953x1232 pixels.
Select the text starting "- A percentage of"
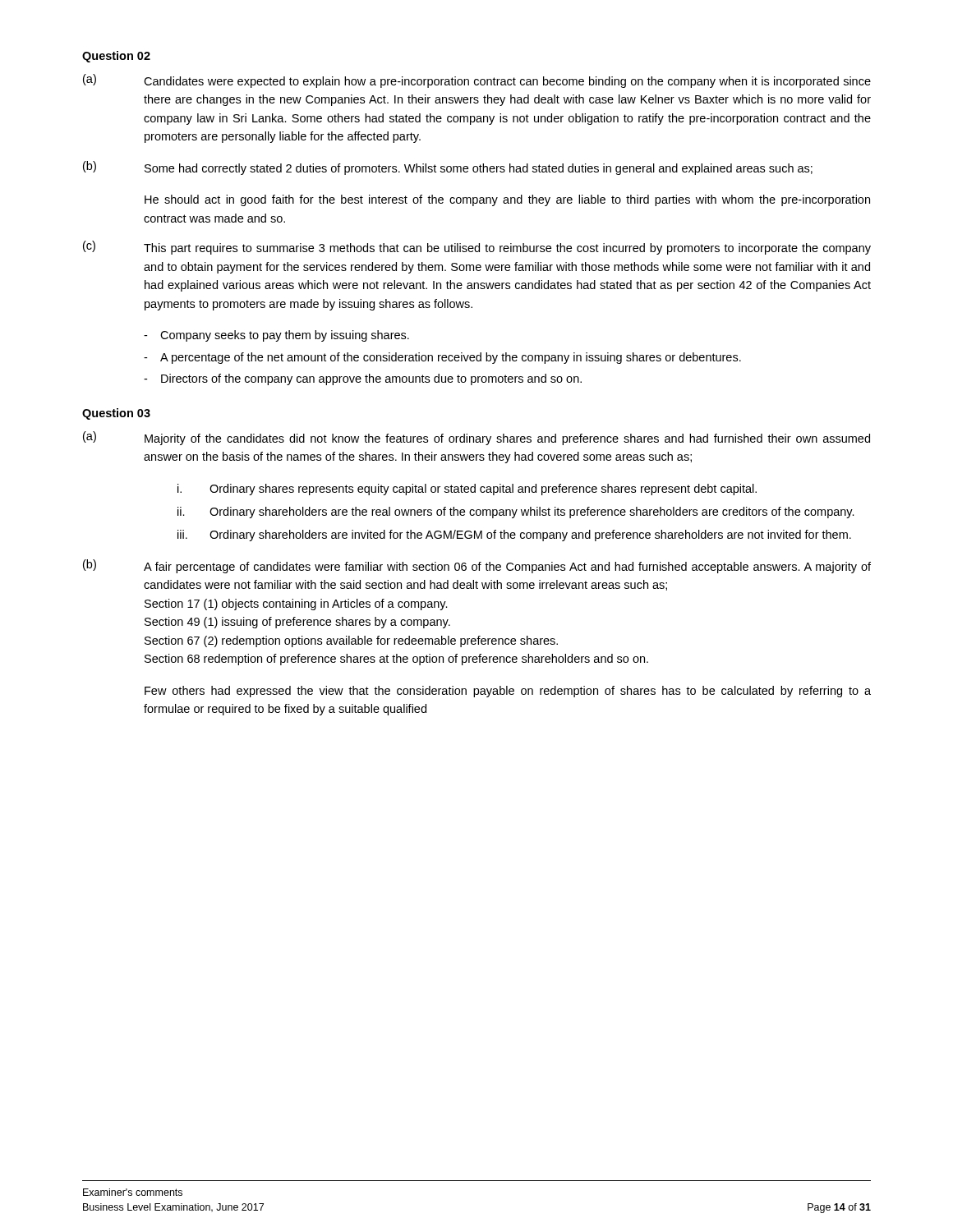point(507,357)
